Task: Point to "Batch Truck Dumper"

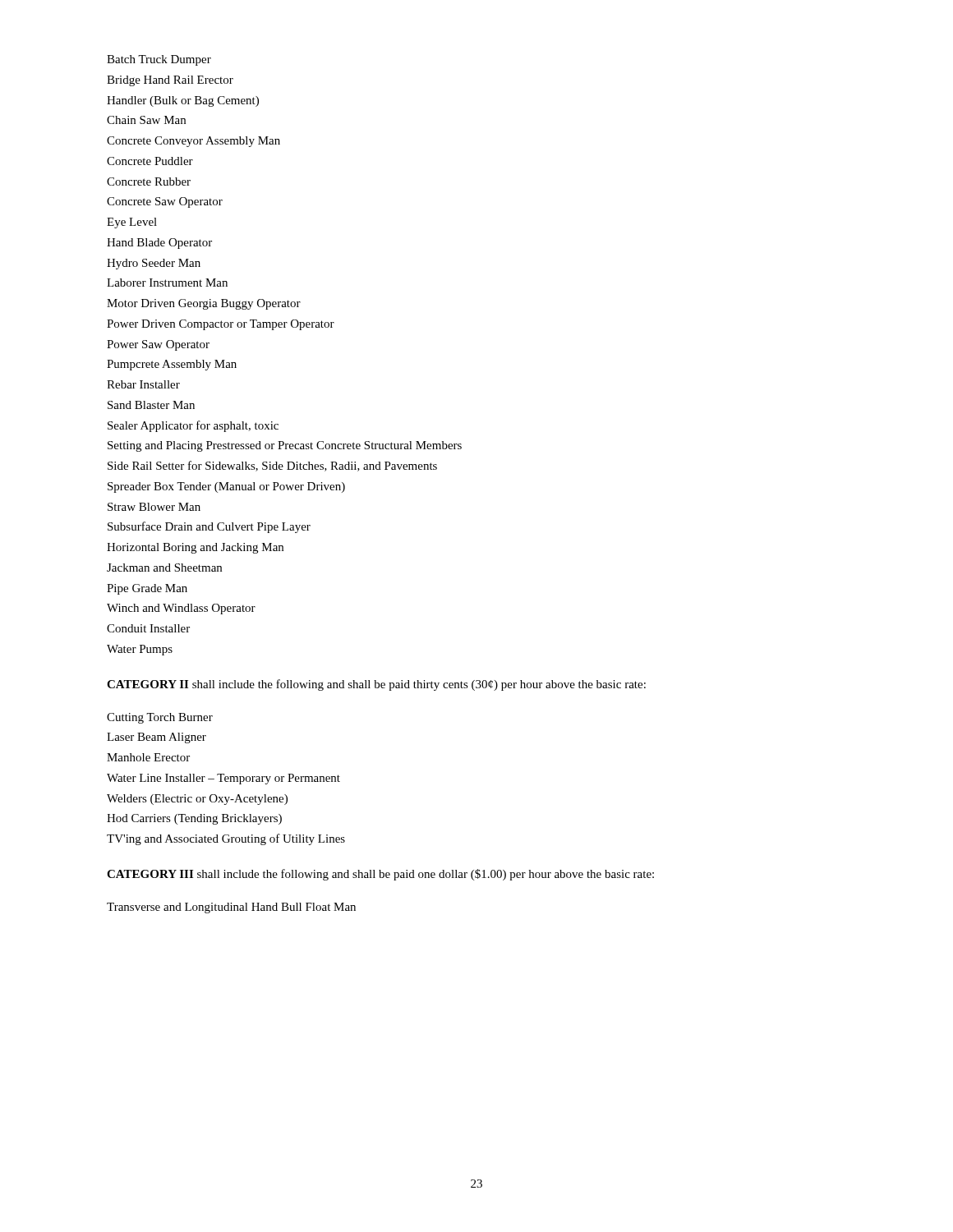Action: [x=159, y=60]
